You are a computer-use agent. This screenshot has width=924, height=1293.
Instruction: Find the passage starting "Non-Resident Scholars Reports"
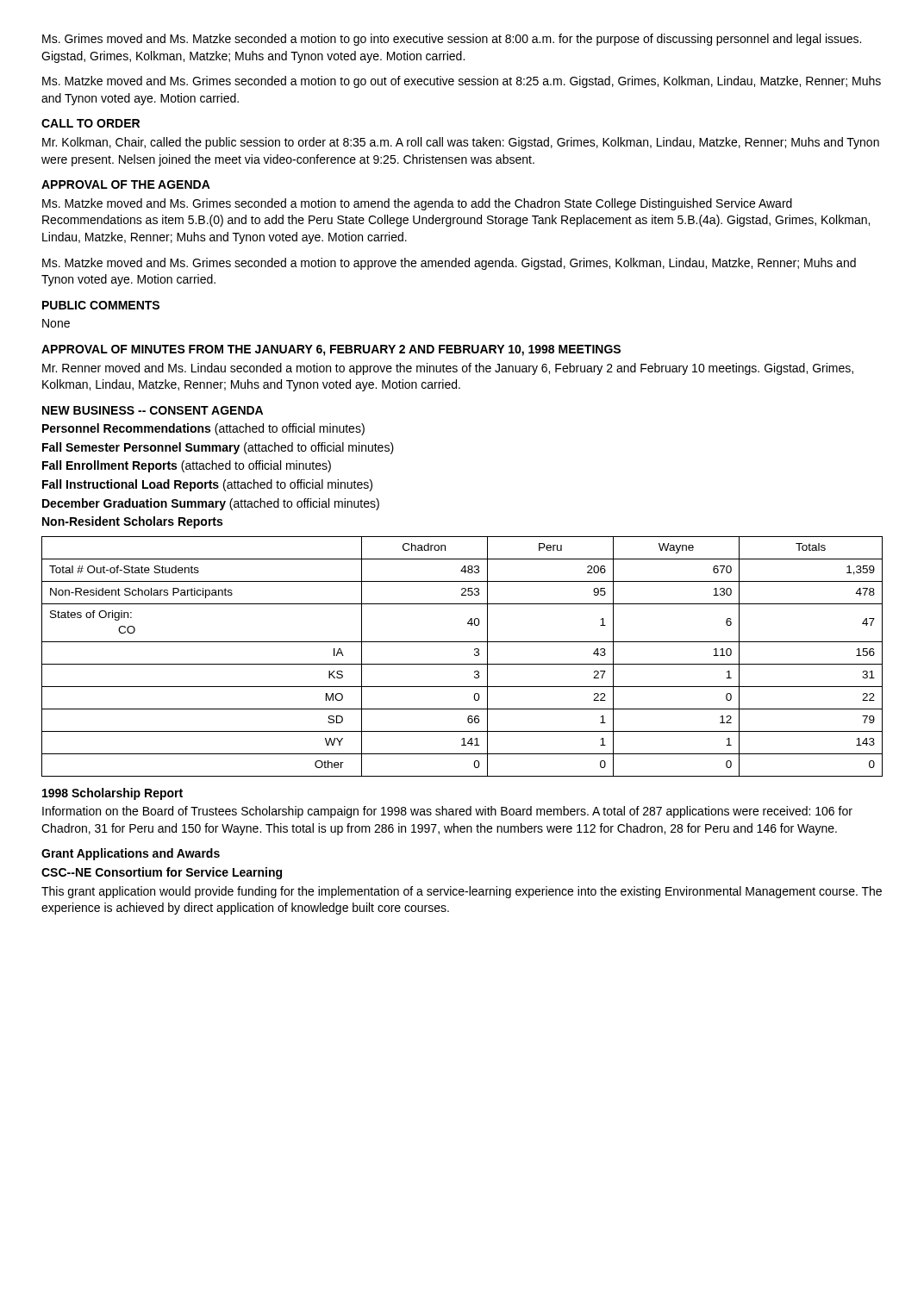(132, 522)
